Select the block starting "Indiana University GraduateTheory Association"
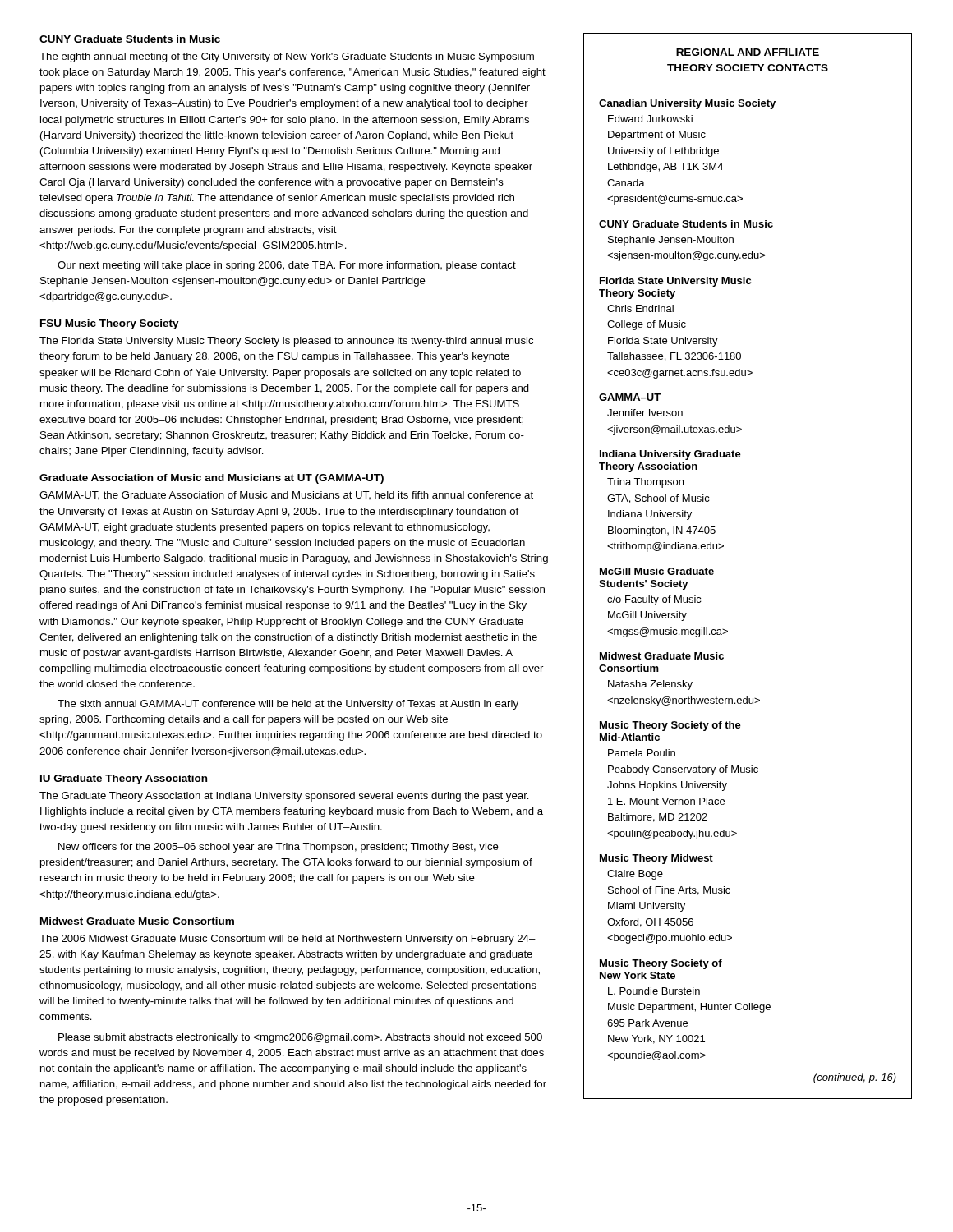This screenshot has height=1232, width=953. 670,460
